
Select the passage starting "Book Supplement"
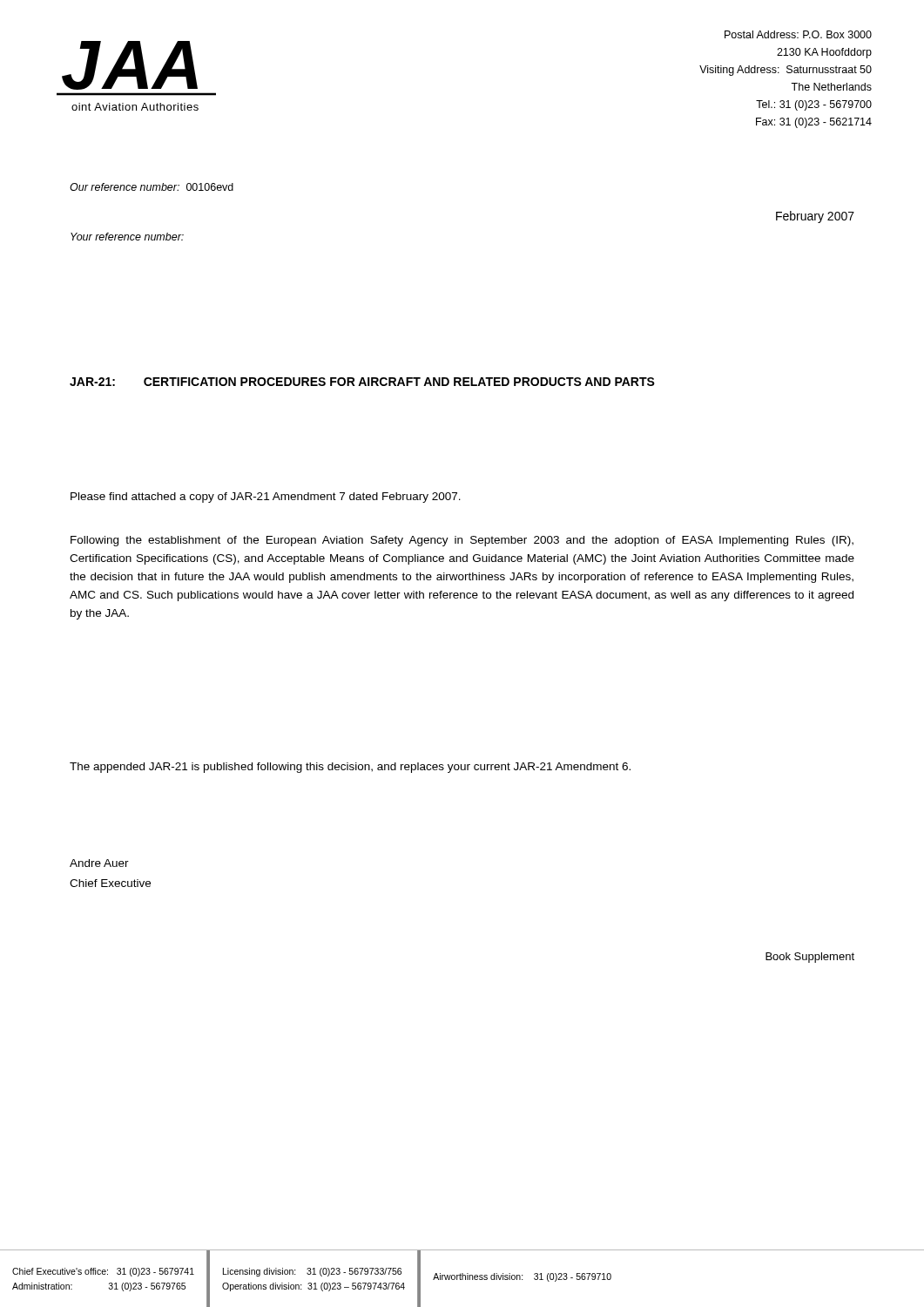810,956
